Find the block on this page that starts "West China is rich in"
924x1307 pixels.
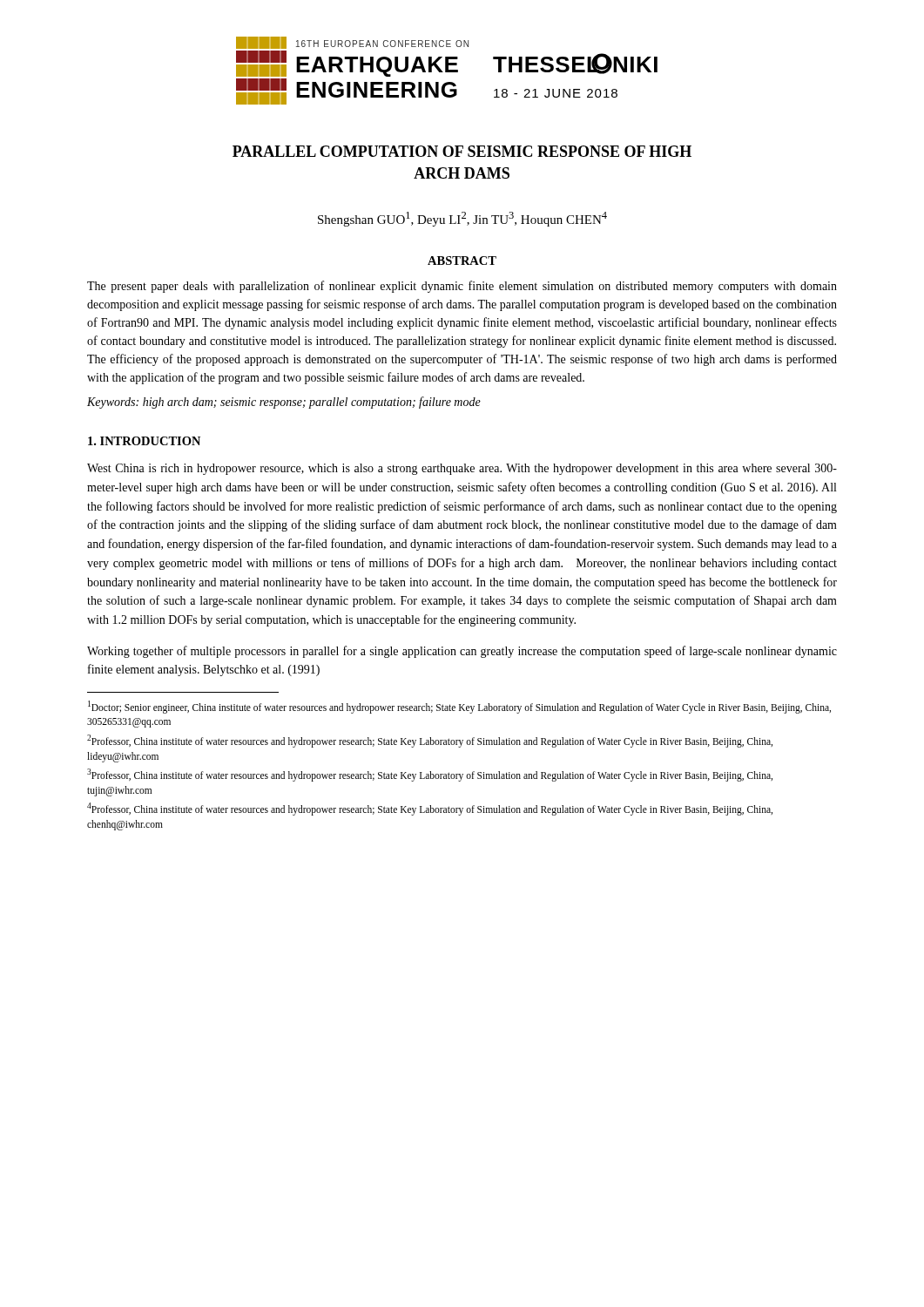click(x=462, y=544)
